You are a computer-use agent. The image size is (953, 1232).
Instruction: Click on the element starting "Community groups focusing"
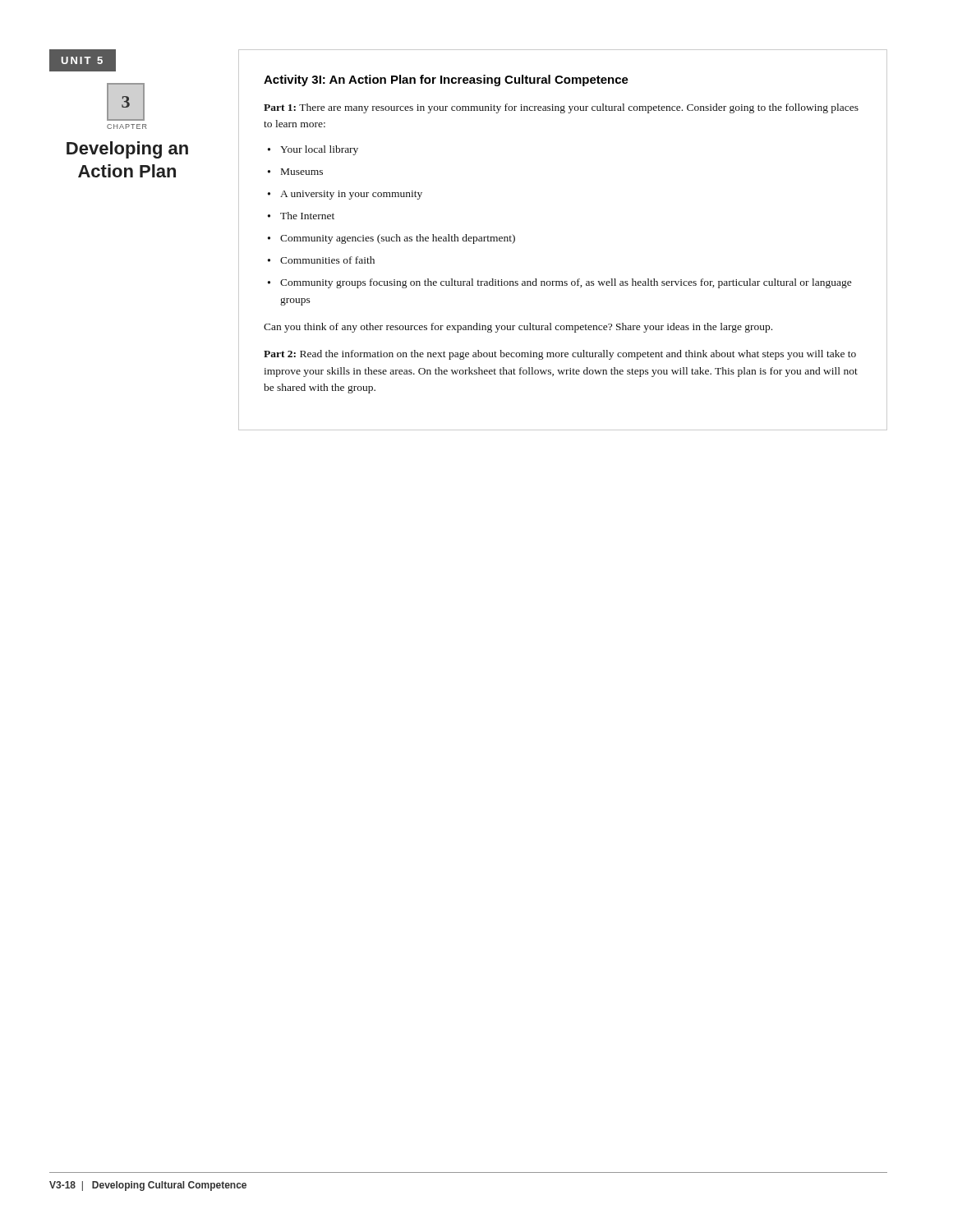pyautogui.click(x=566, y=291)
